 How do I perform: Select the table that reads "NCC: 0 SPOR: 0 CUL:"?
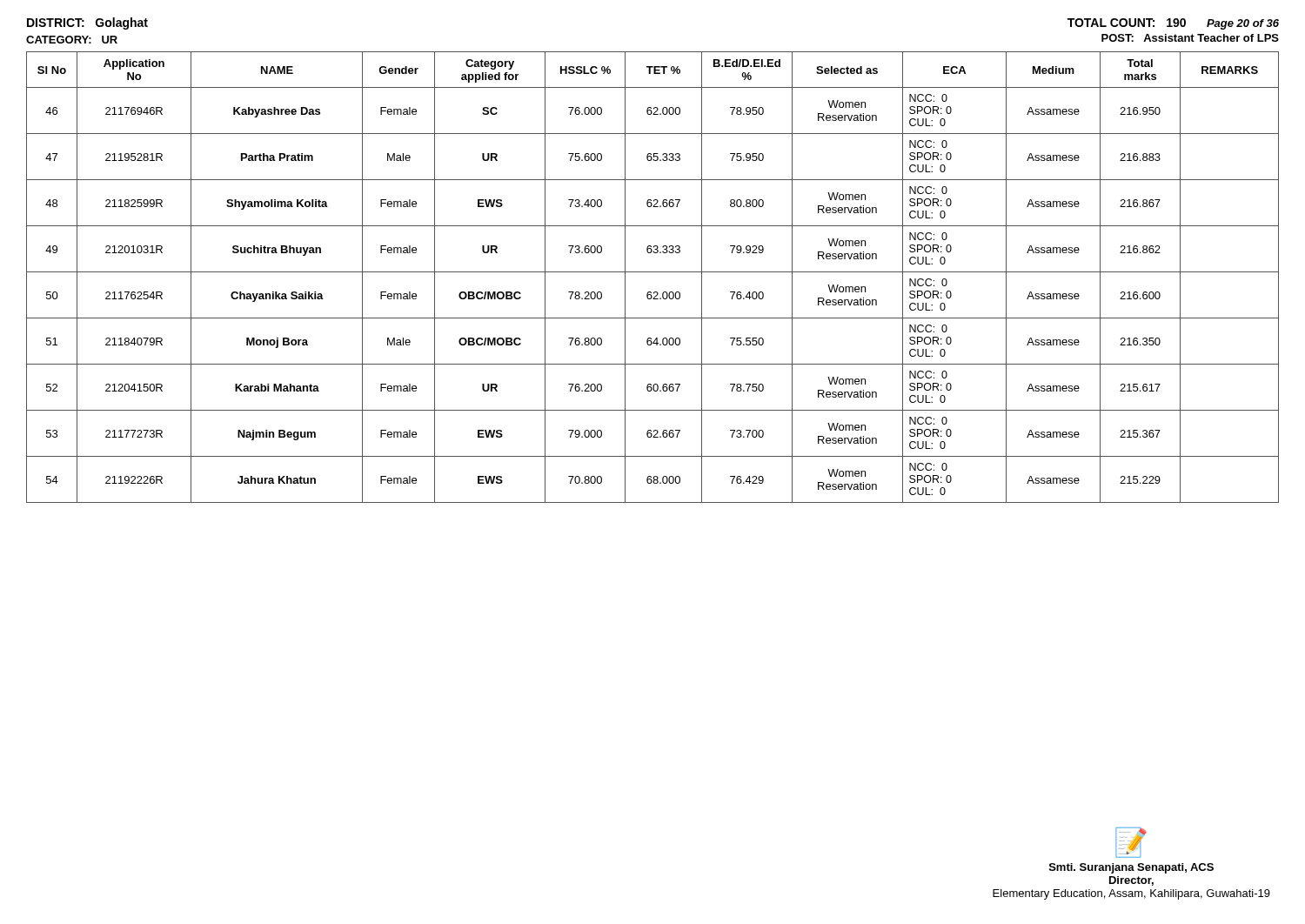pos(652,277)
